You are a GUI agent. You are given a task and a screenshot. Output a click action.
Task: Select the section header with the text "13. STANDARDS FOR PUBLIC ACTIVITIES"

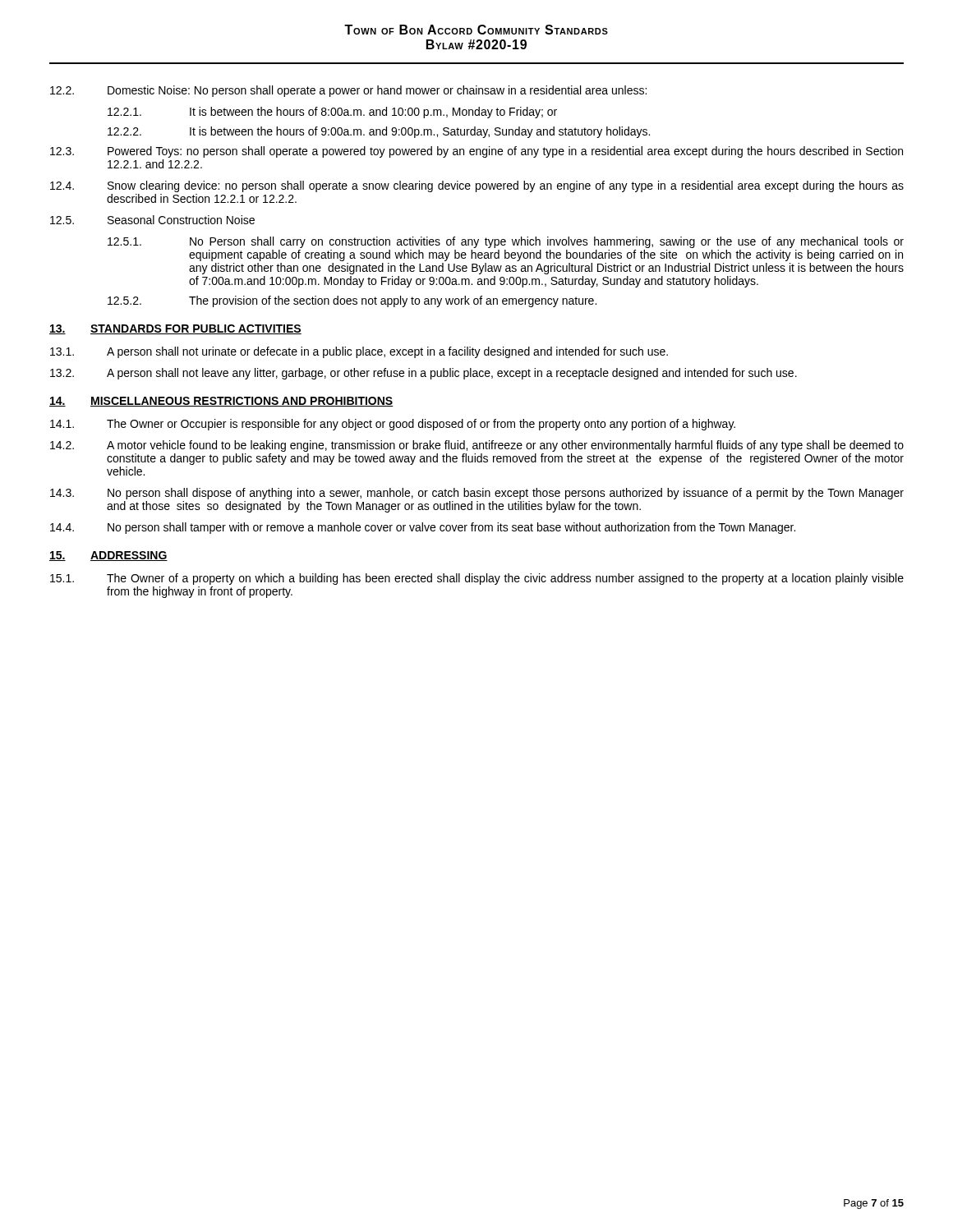[x=175, y=329]
